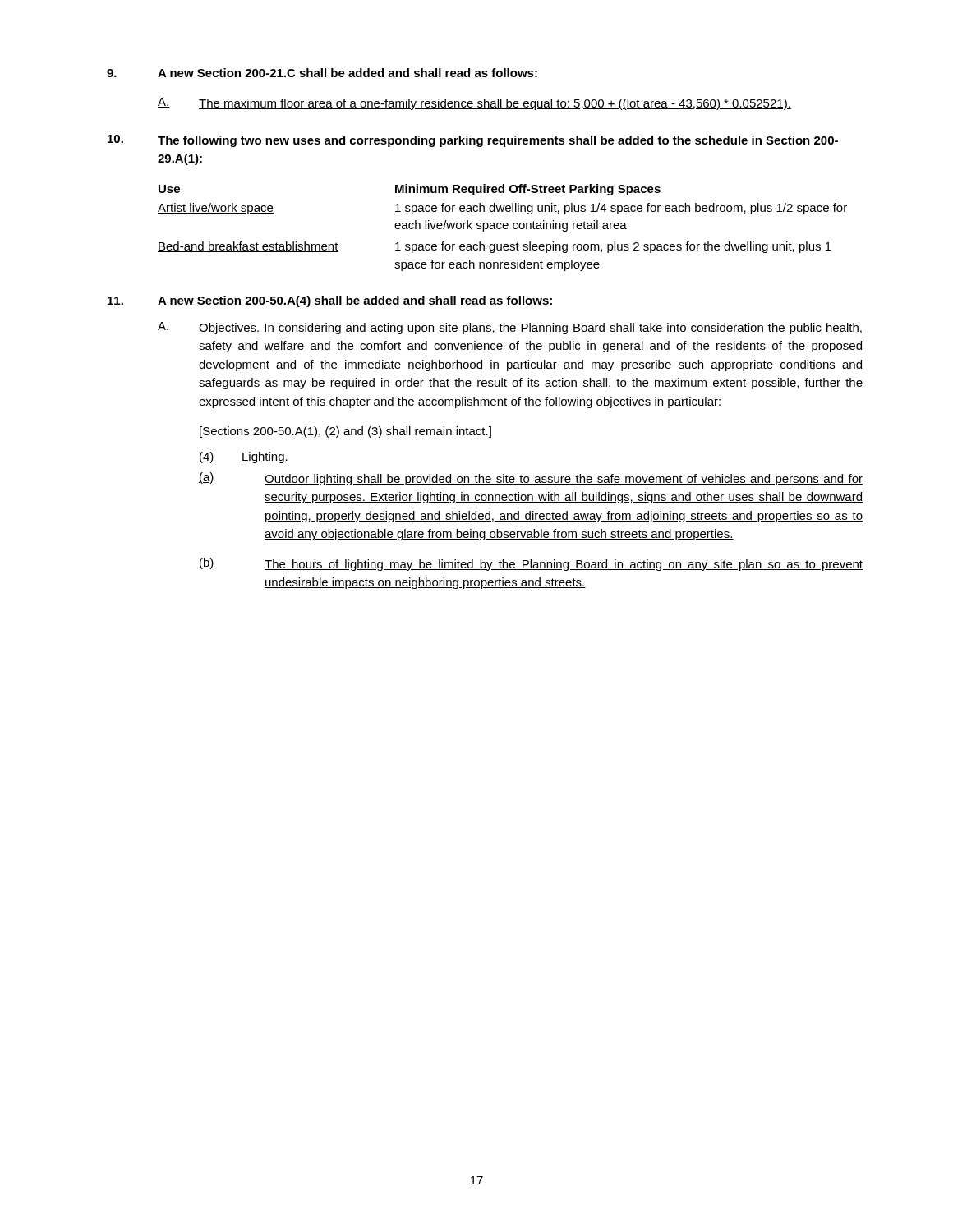Click on the passage starting "9. A new Section 200-21.C shall"
Screen dimensions: 1232x953
point(485,73)
